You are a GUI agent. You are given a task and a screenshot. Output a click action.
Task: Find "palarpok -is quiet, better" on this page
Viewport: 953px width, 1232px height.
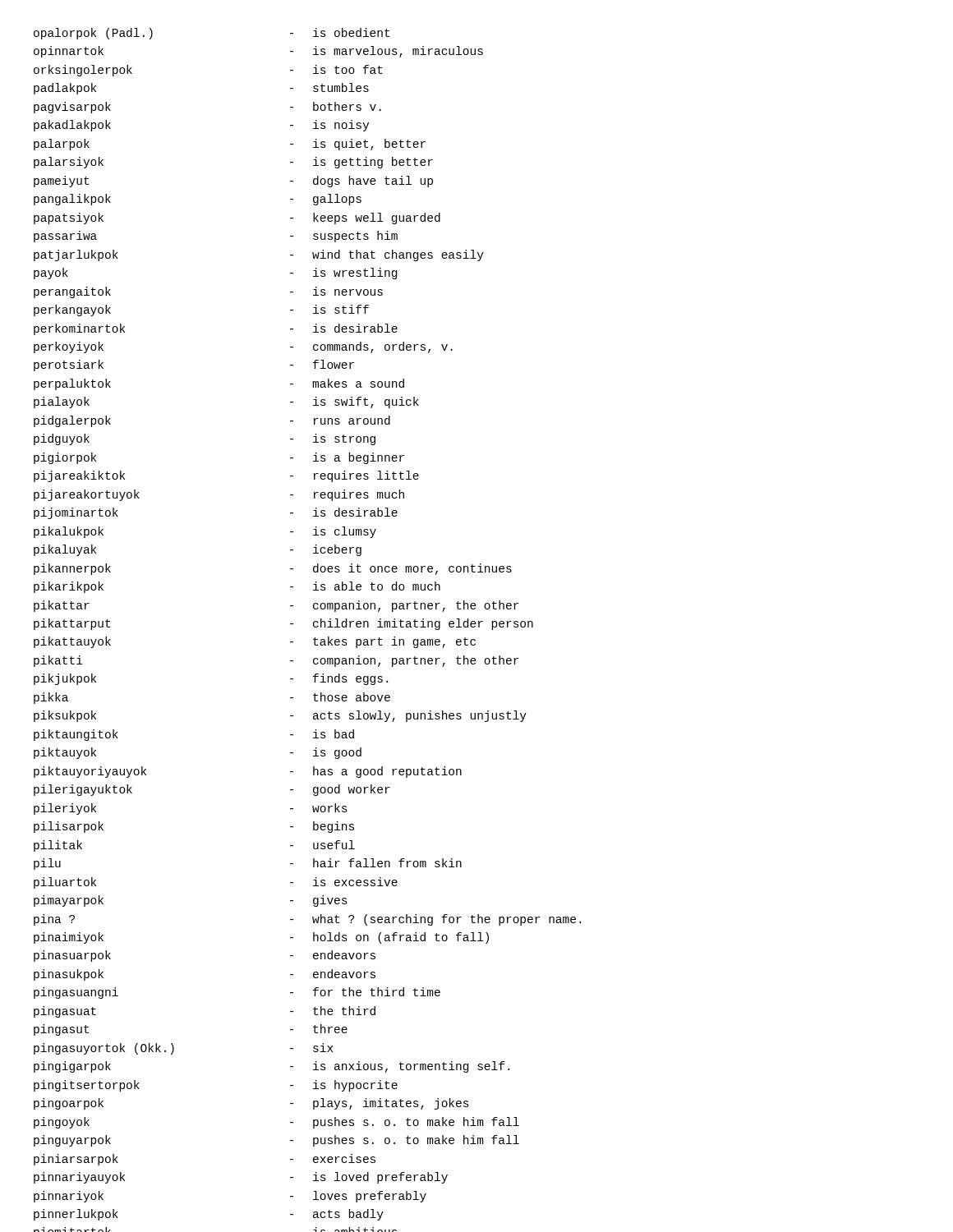point(58,144)
